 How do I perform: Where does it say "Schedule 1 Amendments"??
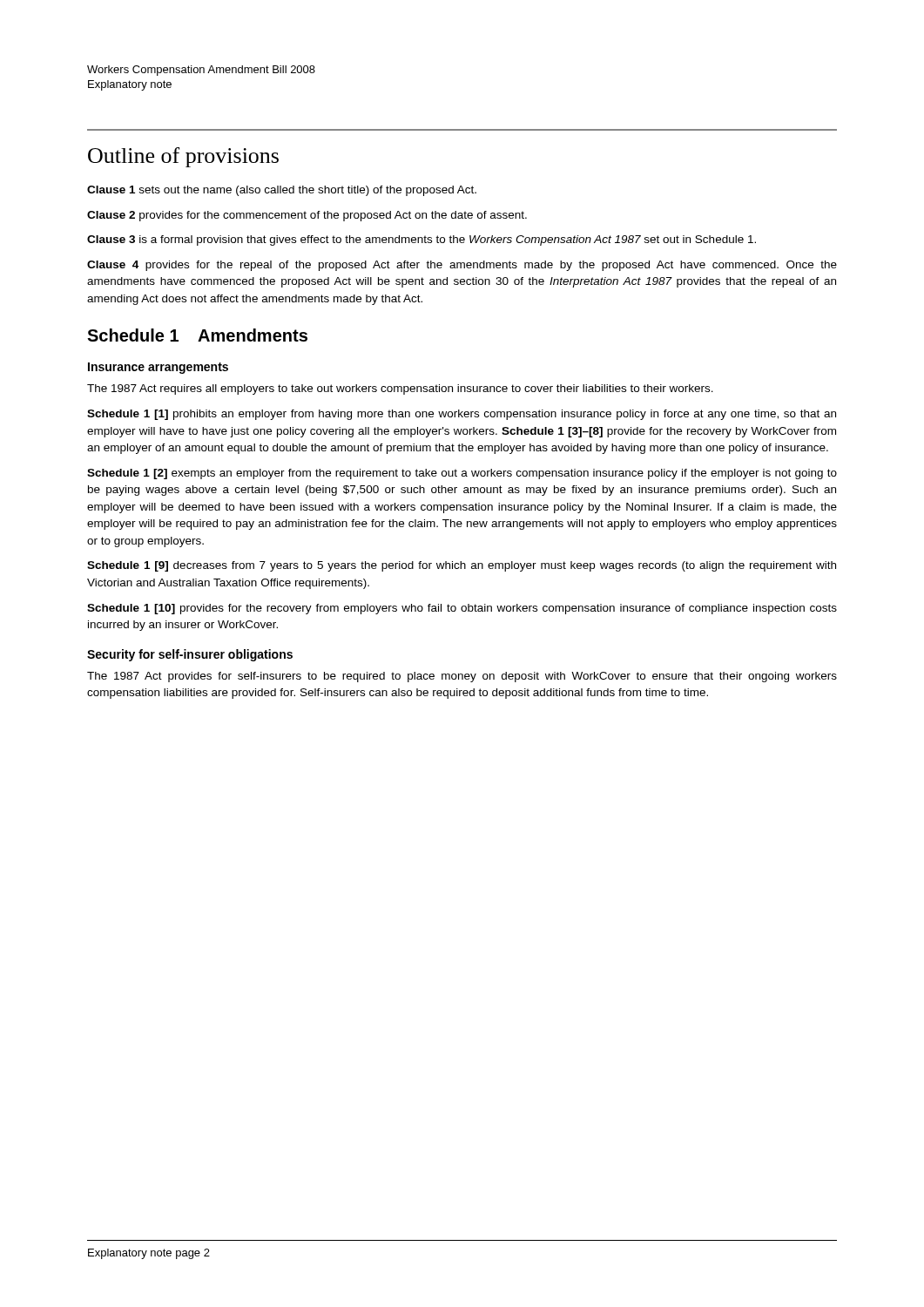(x=197, y=335)
